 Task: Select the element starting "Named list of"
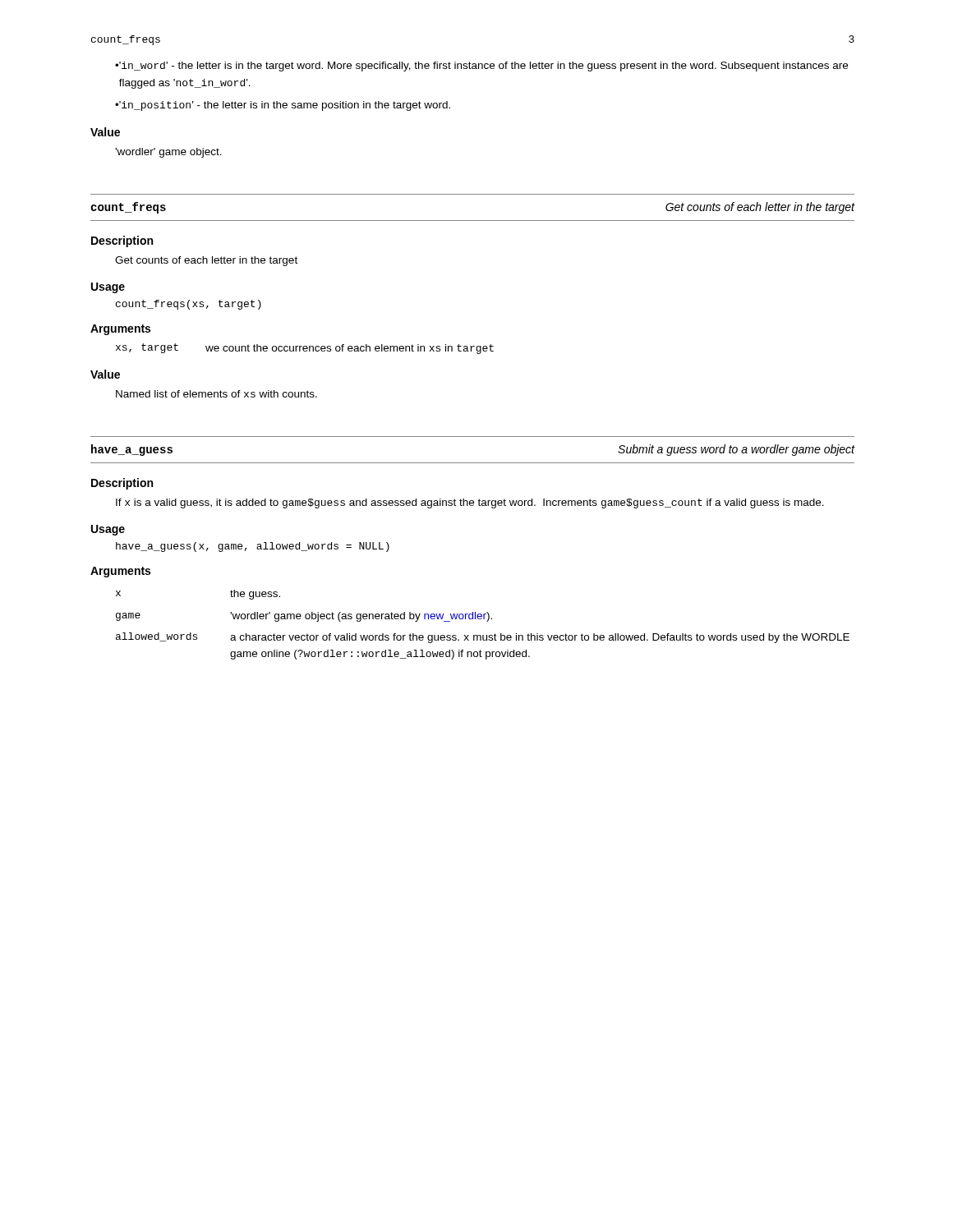coord(216,395)
